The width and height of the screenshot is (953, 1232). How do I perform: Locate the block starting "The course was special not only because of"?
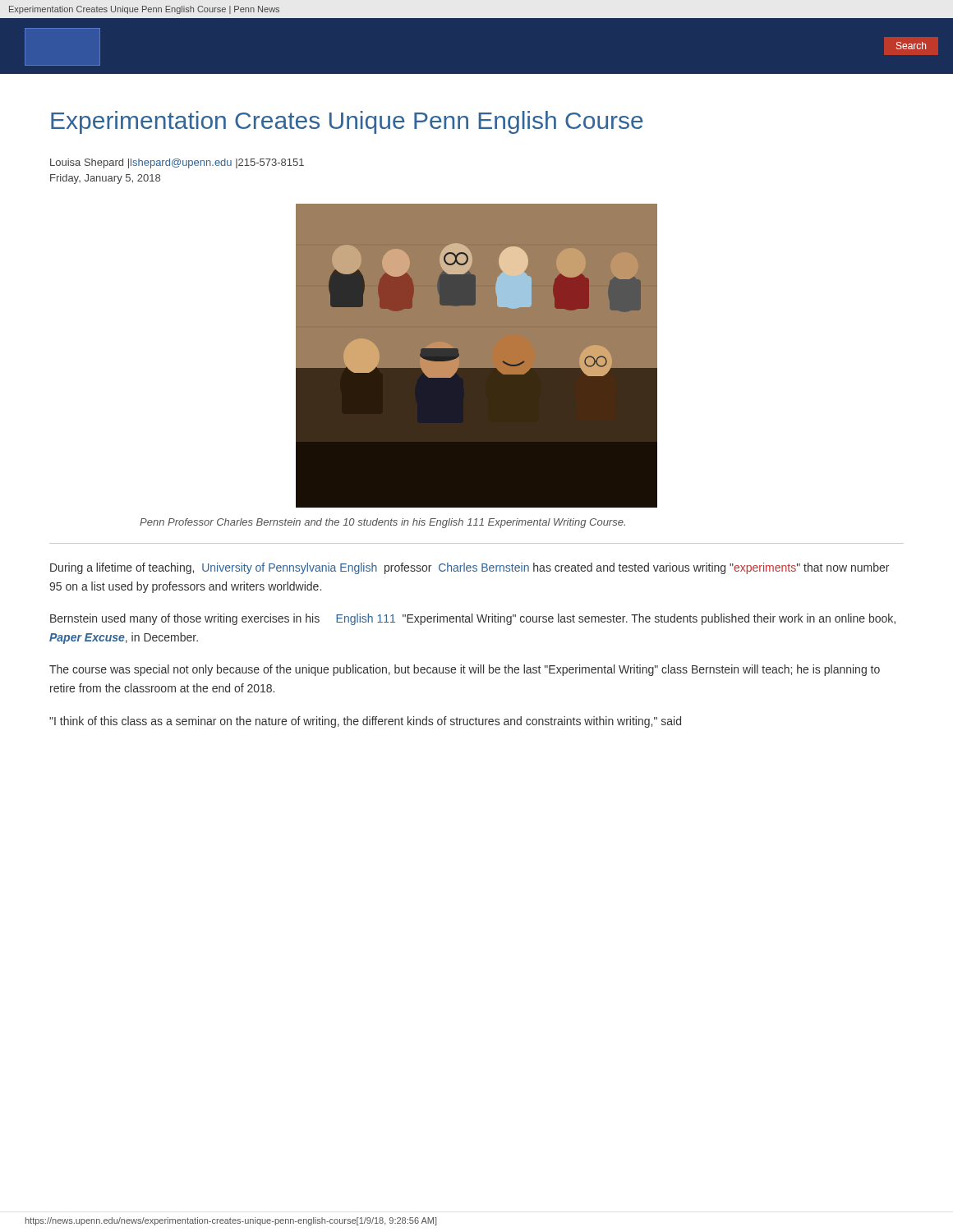click(x=465, y=679)
